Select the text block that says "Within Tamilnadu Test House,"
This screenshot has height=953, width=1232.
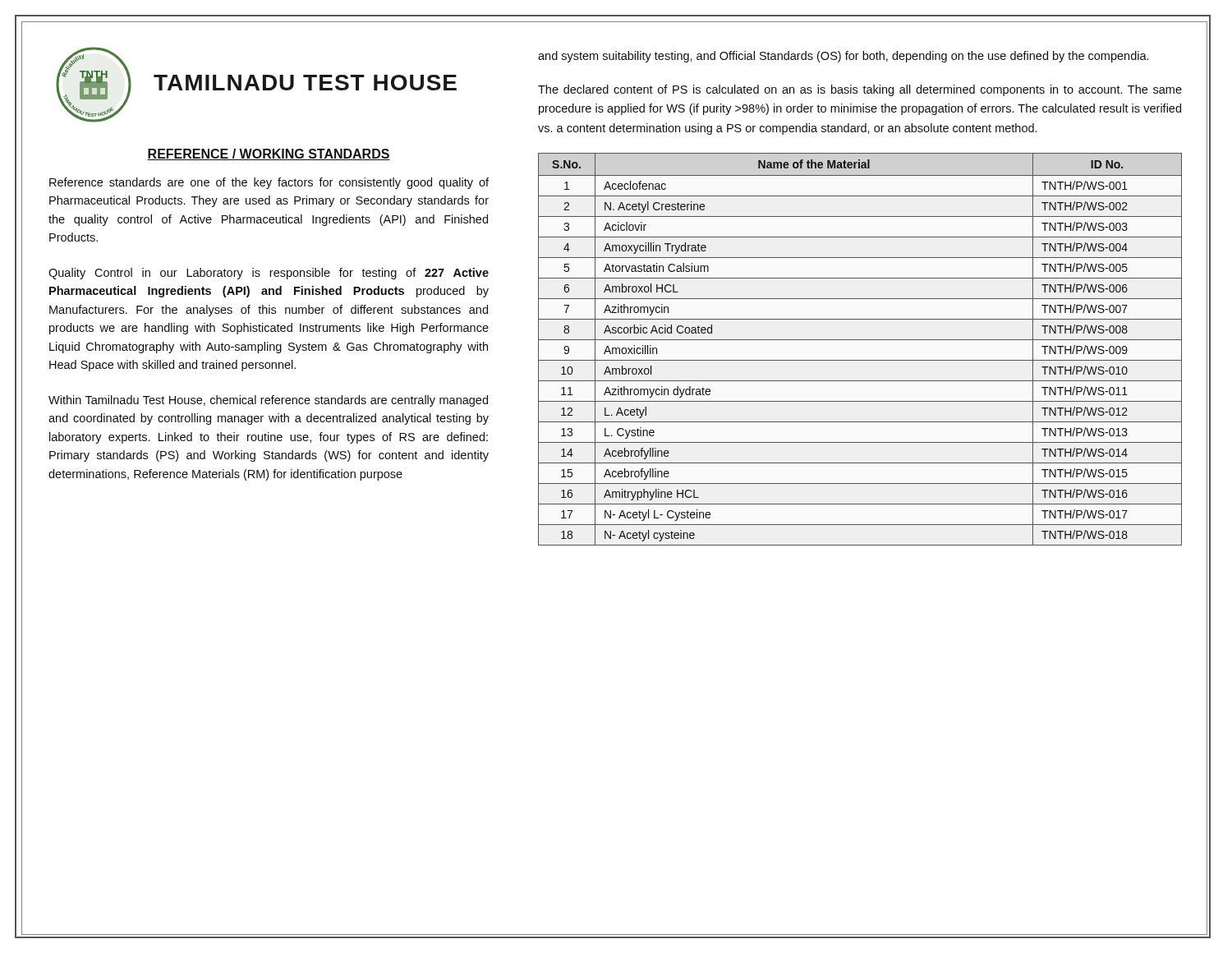[269, 437]
